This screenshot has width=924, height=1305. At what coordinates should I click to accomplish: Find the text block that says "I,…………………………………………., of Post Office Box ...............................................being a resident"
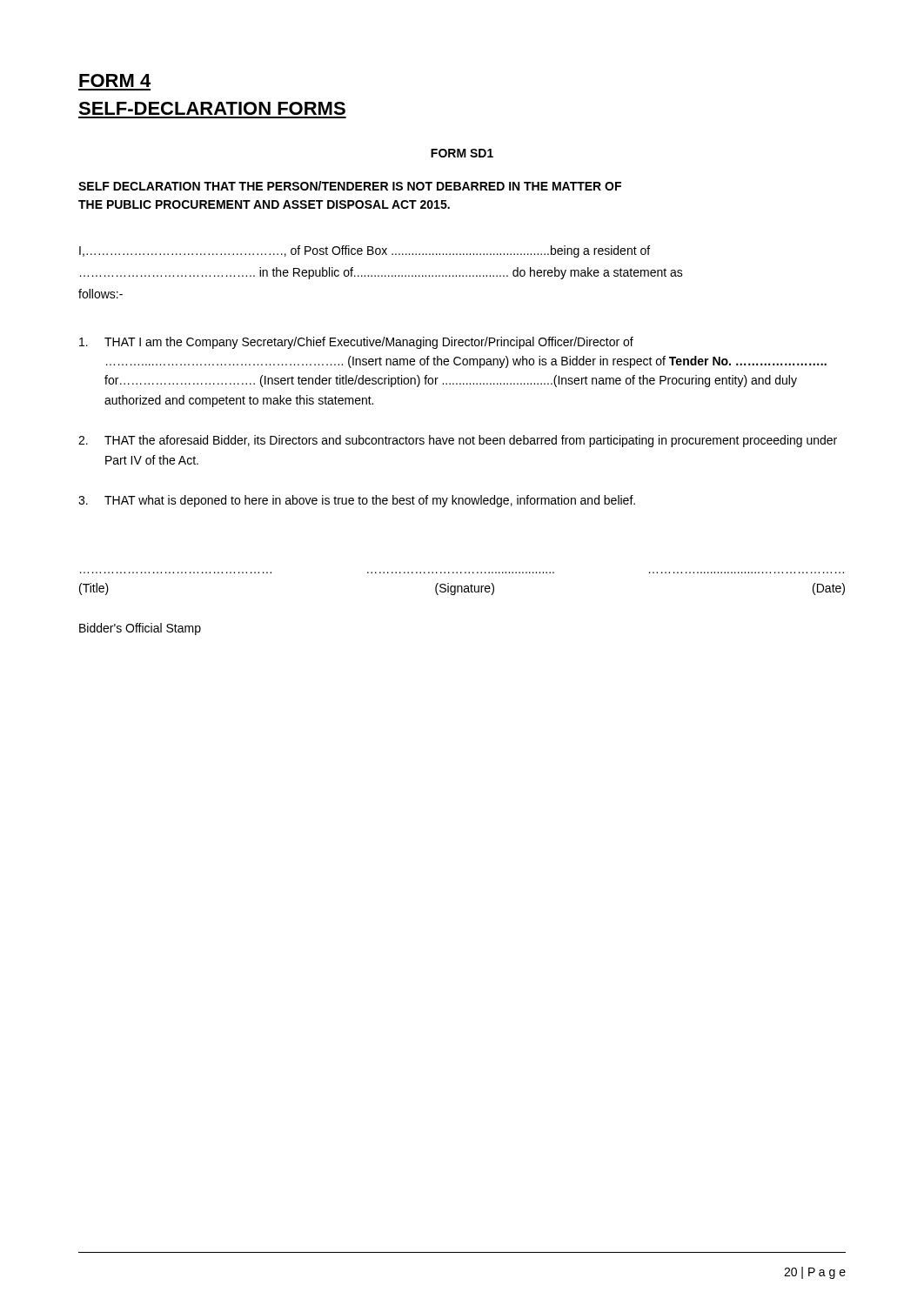[x=381, y=272]
